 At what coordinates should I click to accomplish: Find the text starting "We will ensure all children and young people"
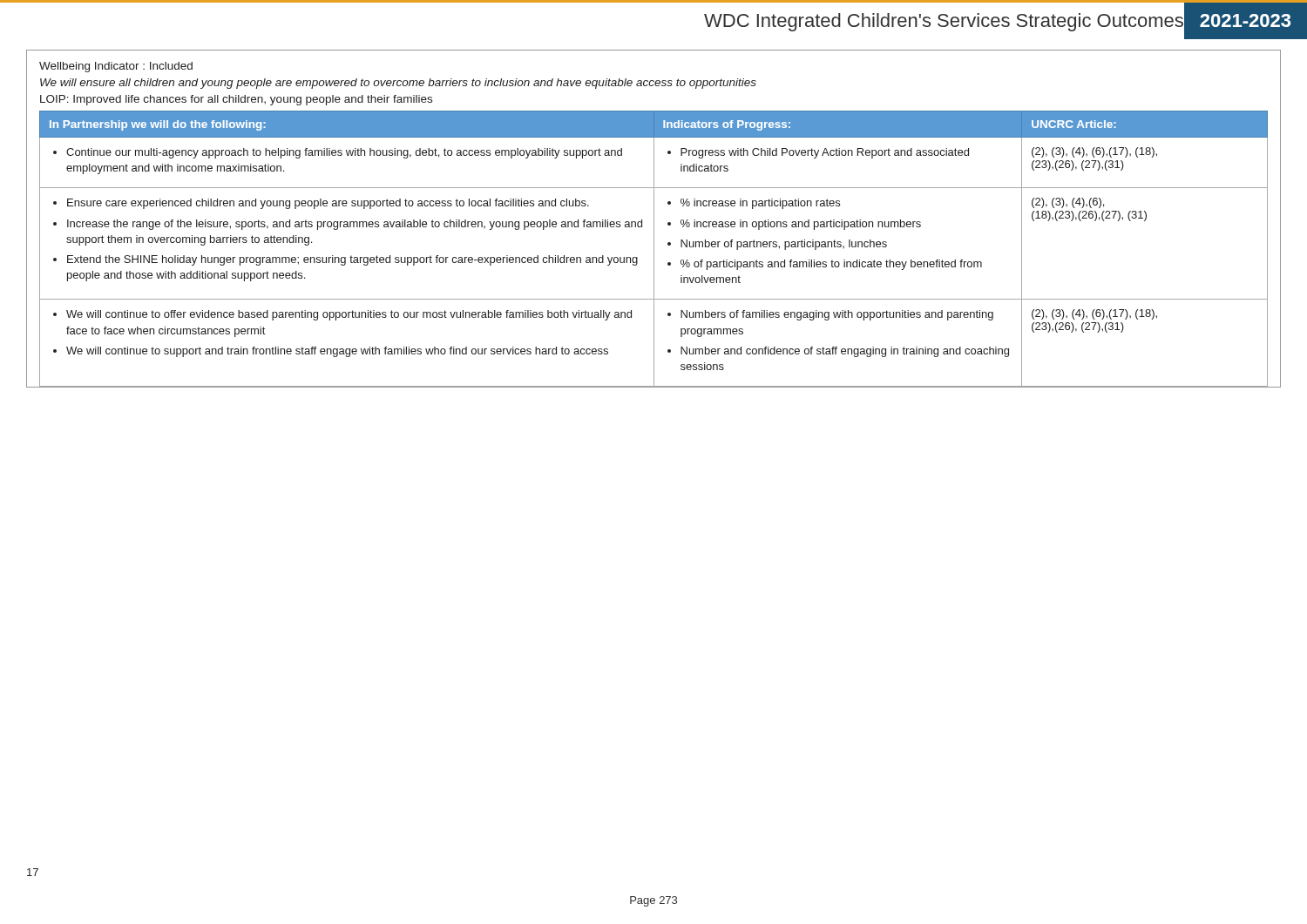tap(398, 82)
